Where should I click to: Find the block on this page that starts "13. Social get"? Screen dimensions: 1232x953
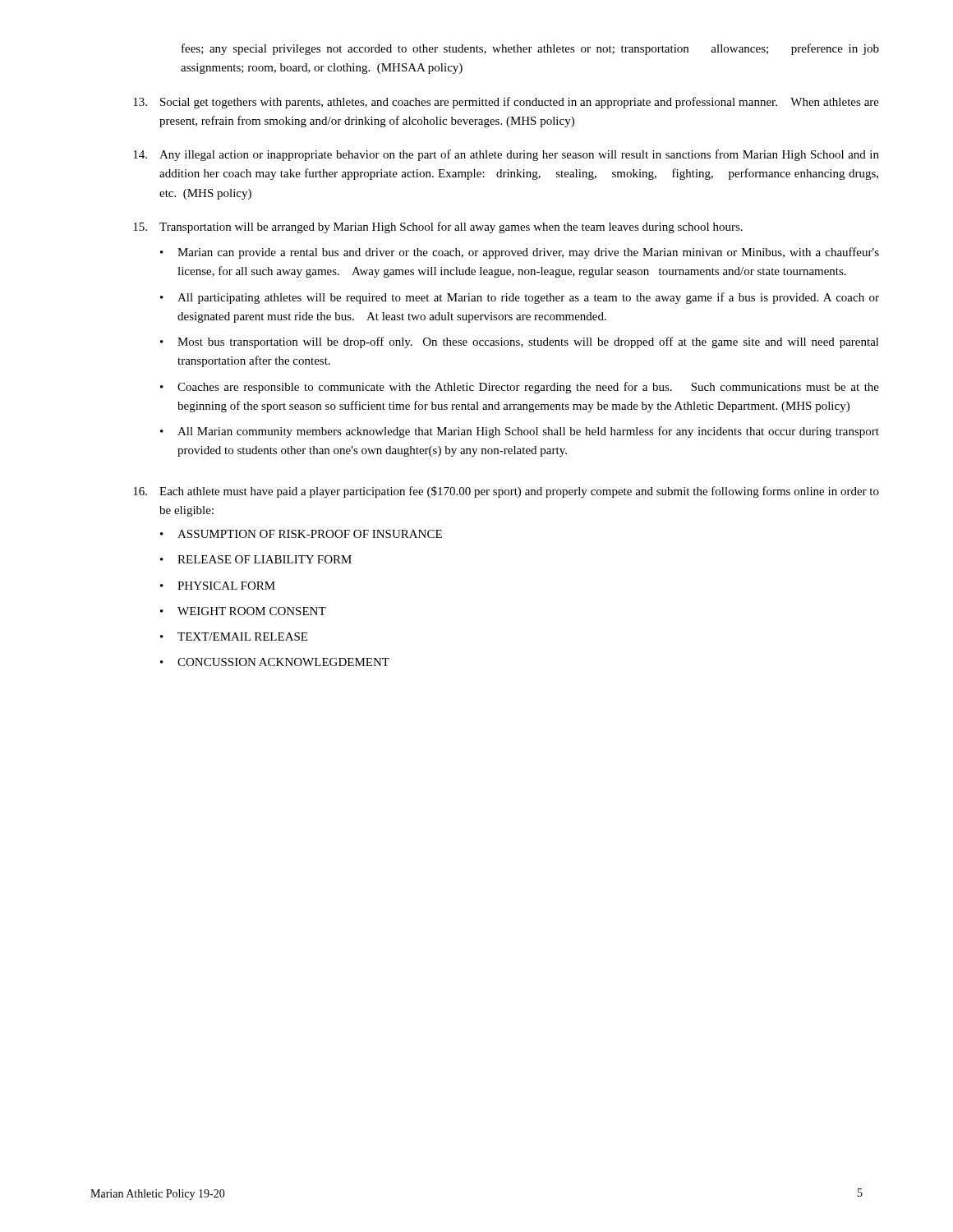coord(493,111)
